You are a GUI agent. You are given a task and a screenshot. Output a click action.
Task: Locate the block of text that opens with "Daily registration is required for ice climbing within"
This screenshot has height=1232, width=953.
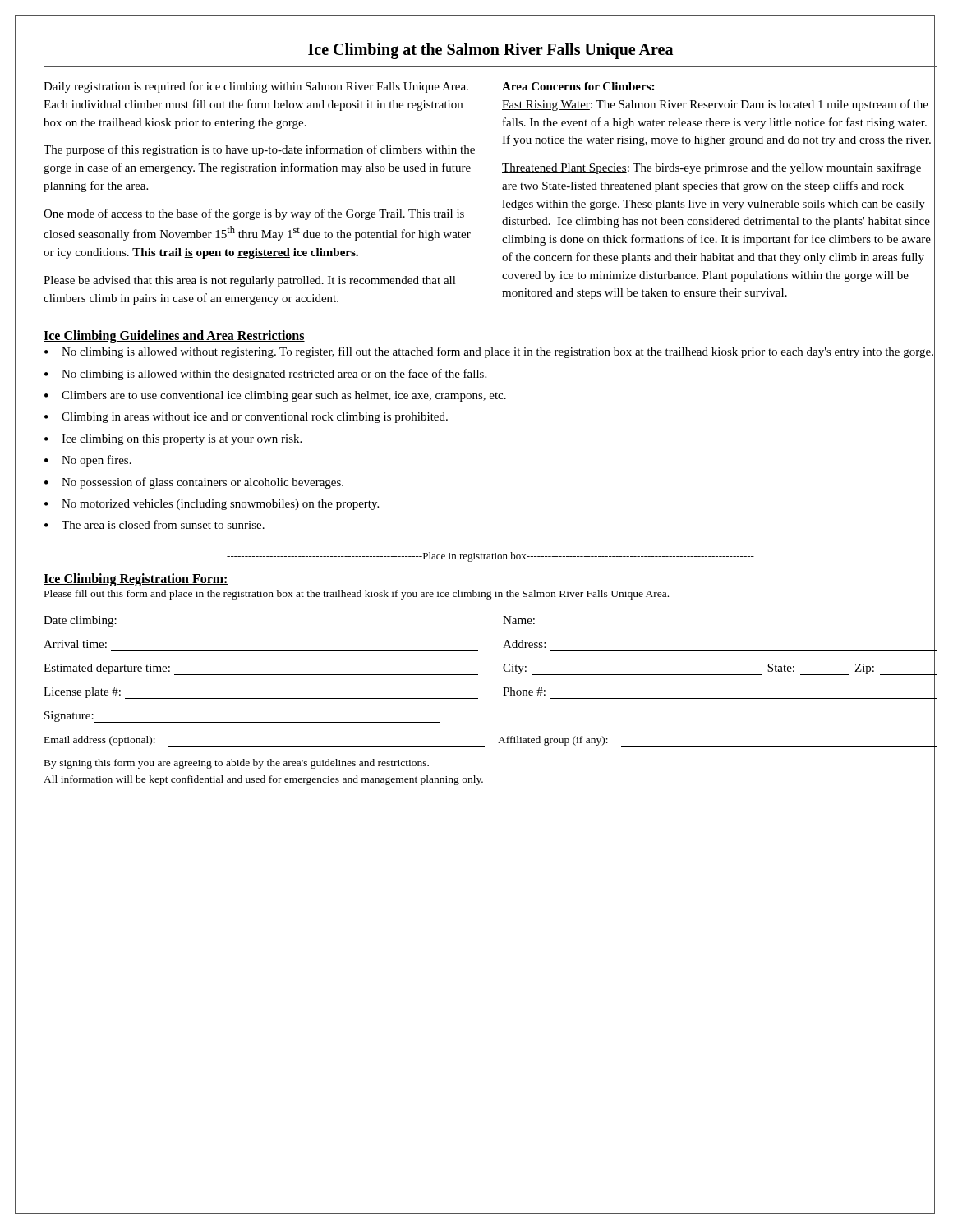(256, 87)
